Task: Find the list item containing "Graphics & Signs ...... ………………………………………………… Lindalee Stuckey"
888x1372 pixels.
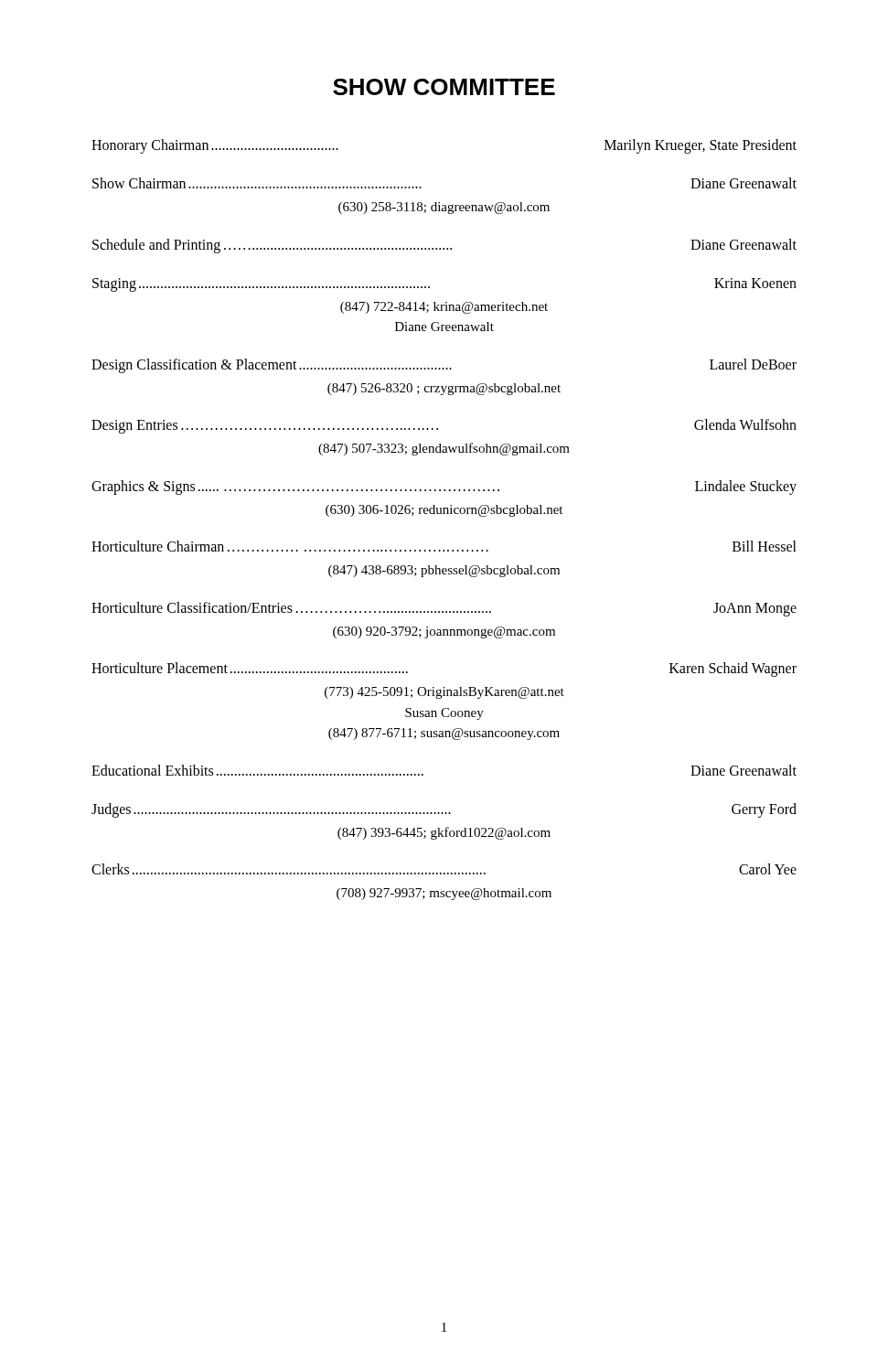Action: [x=444, y=497]
